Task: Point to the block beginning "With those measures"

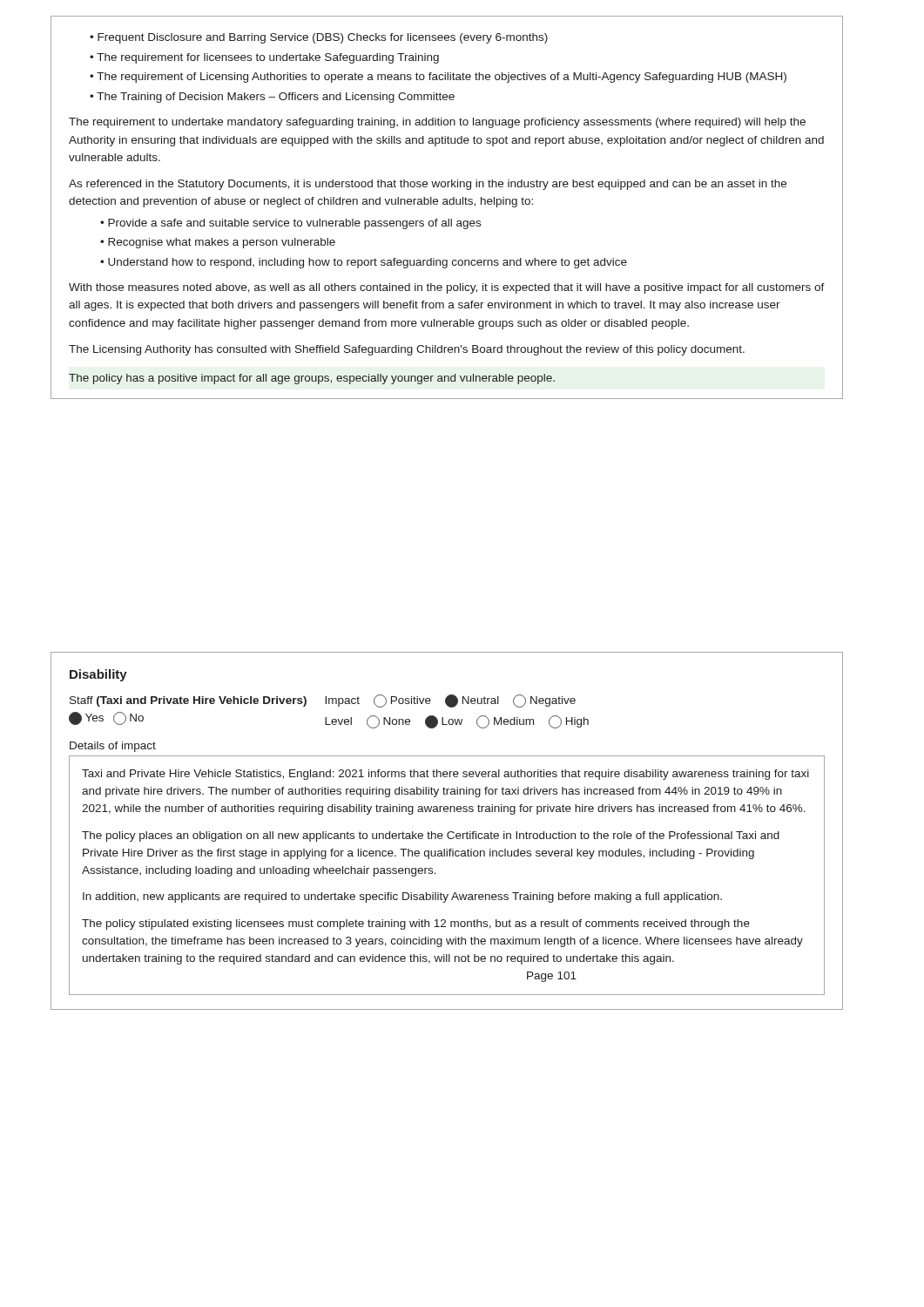Action: pos(446,305)
